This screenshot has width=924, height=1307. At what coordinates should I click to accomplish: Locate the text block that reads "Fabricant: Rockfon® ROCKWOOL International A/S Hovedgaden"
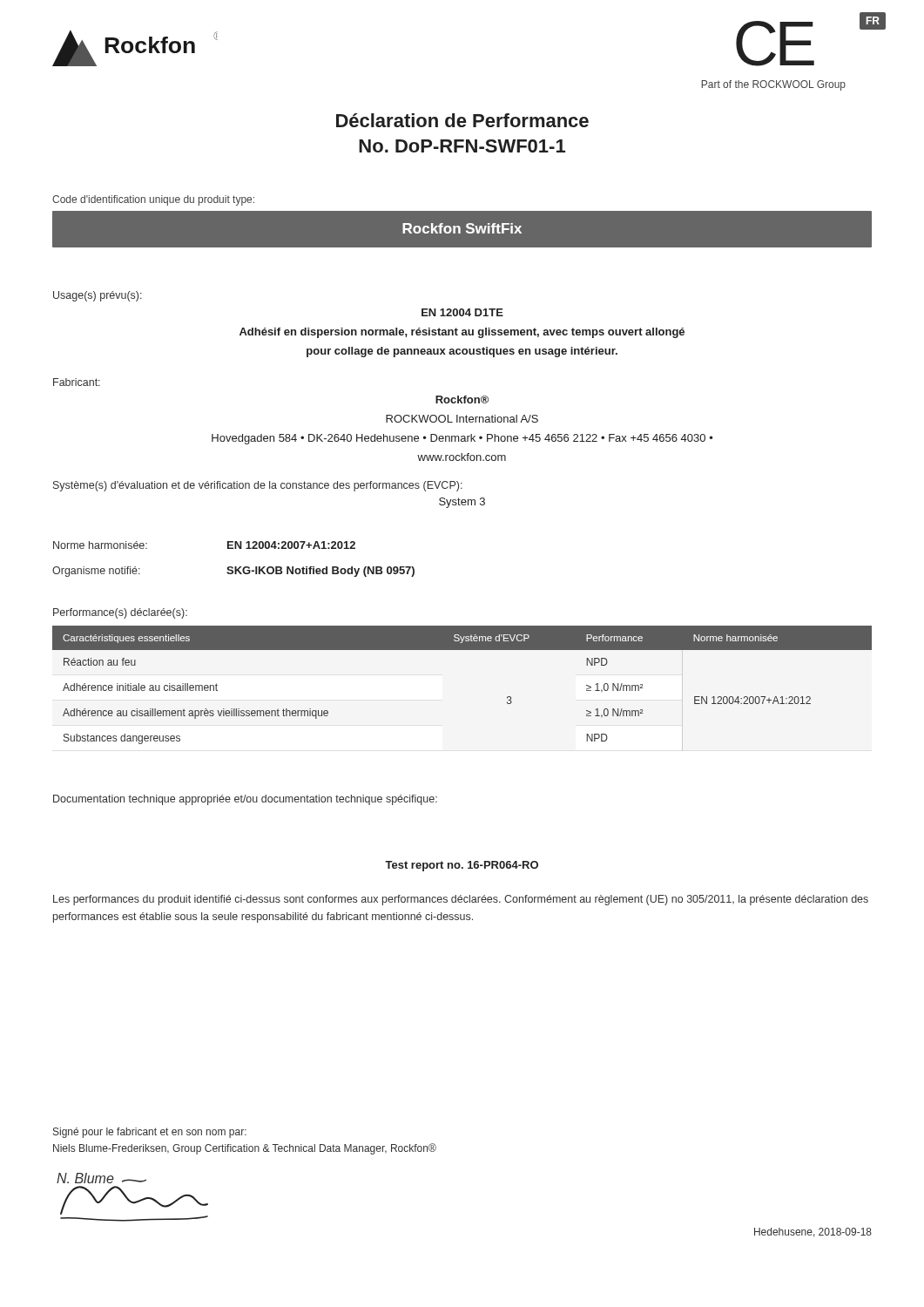(x=462, y=422)
